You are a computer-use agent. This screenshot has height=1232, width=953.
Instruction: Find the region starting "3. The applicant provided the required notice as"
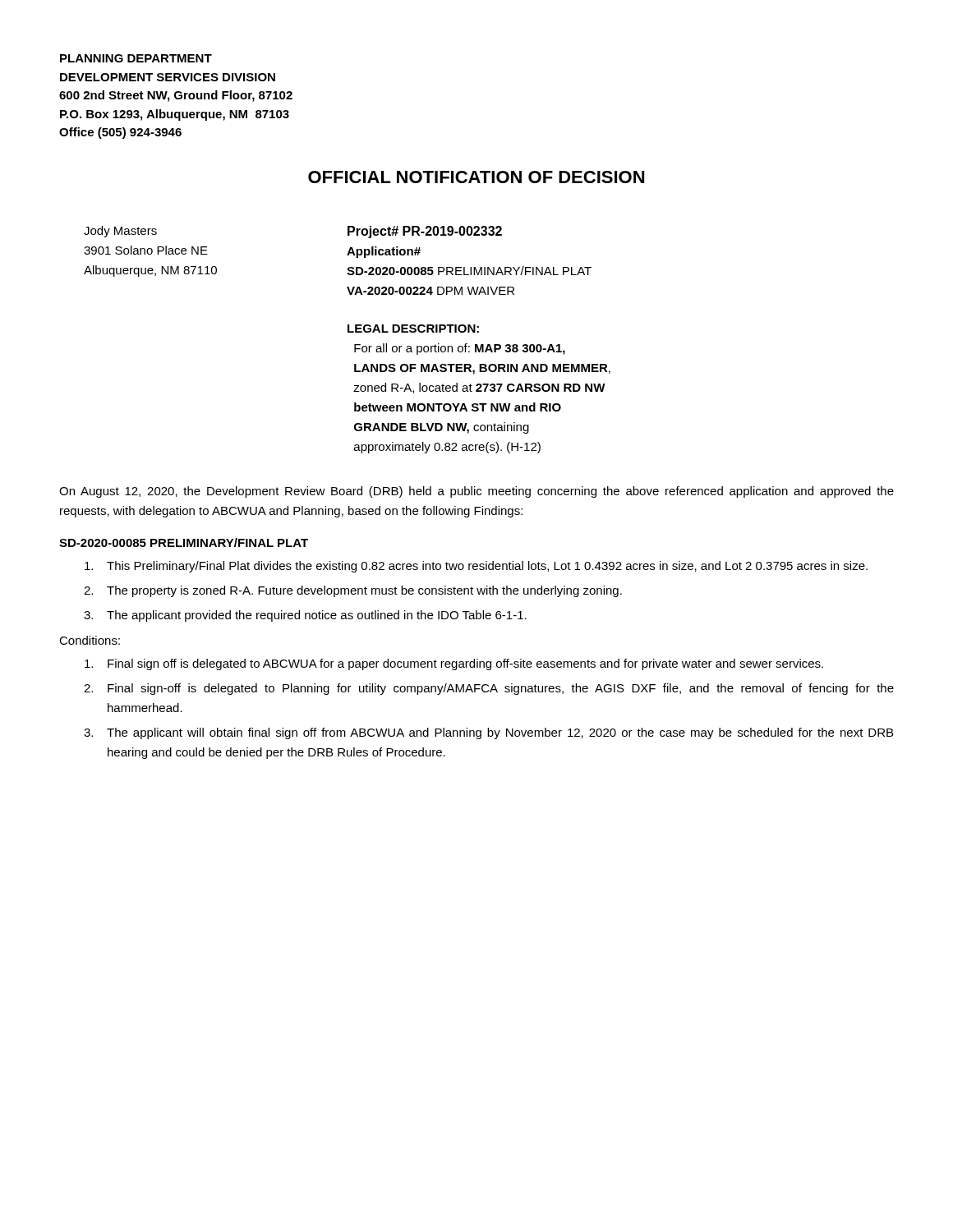(489, 615)
